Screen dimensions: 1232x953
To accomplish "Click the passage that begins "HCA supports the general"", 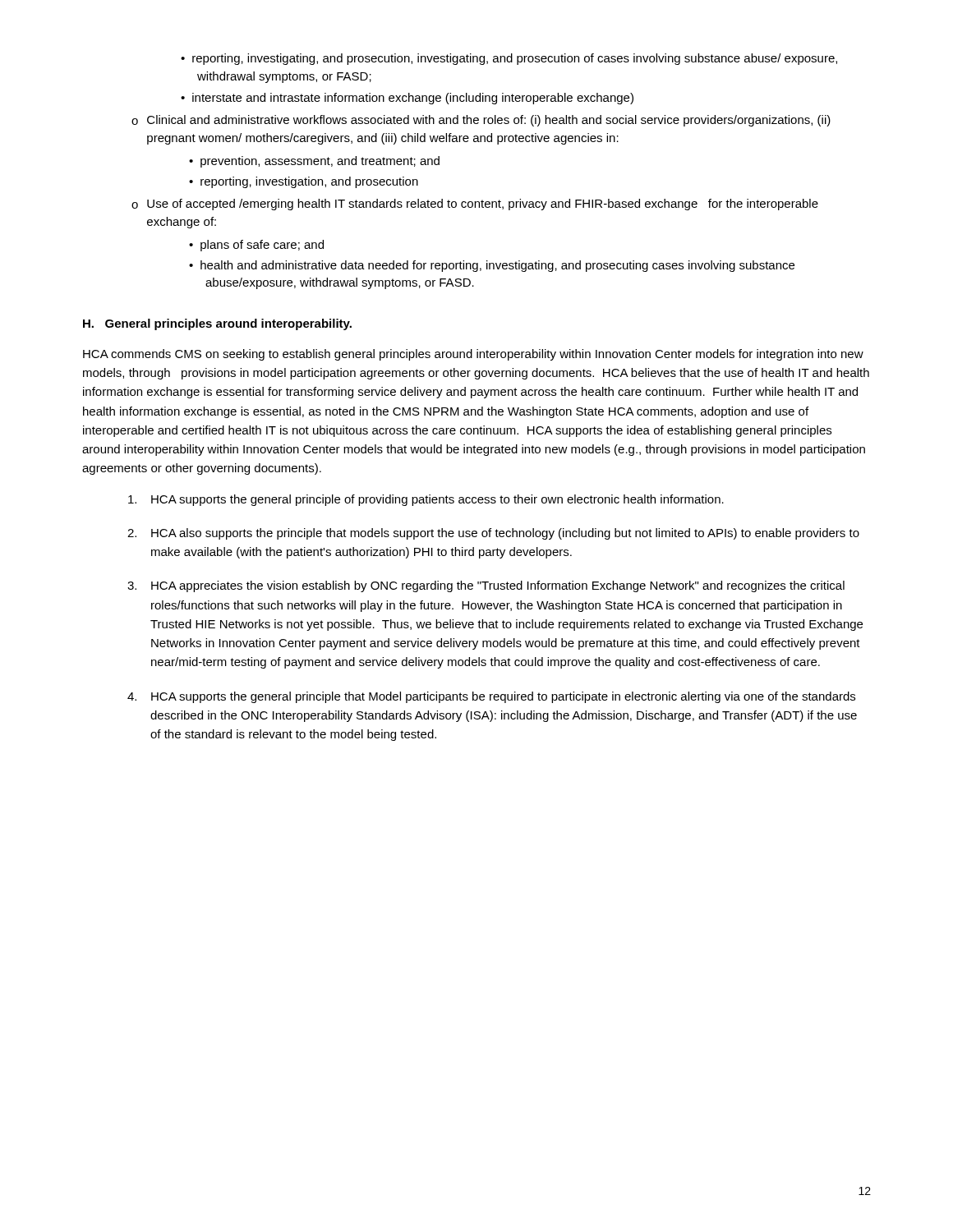I will click(x=499, y=499).
